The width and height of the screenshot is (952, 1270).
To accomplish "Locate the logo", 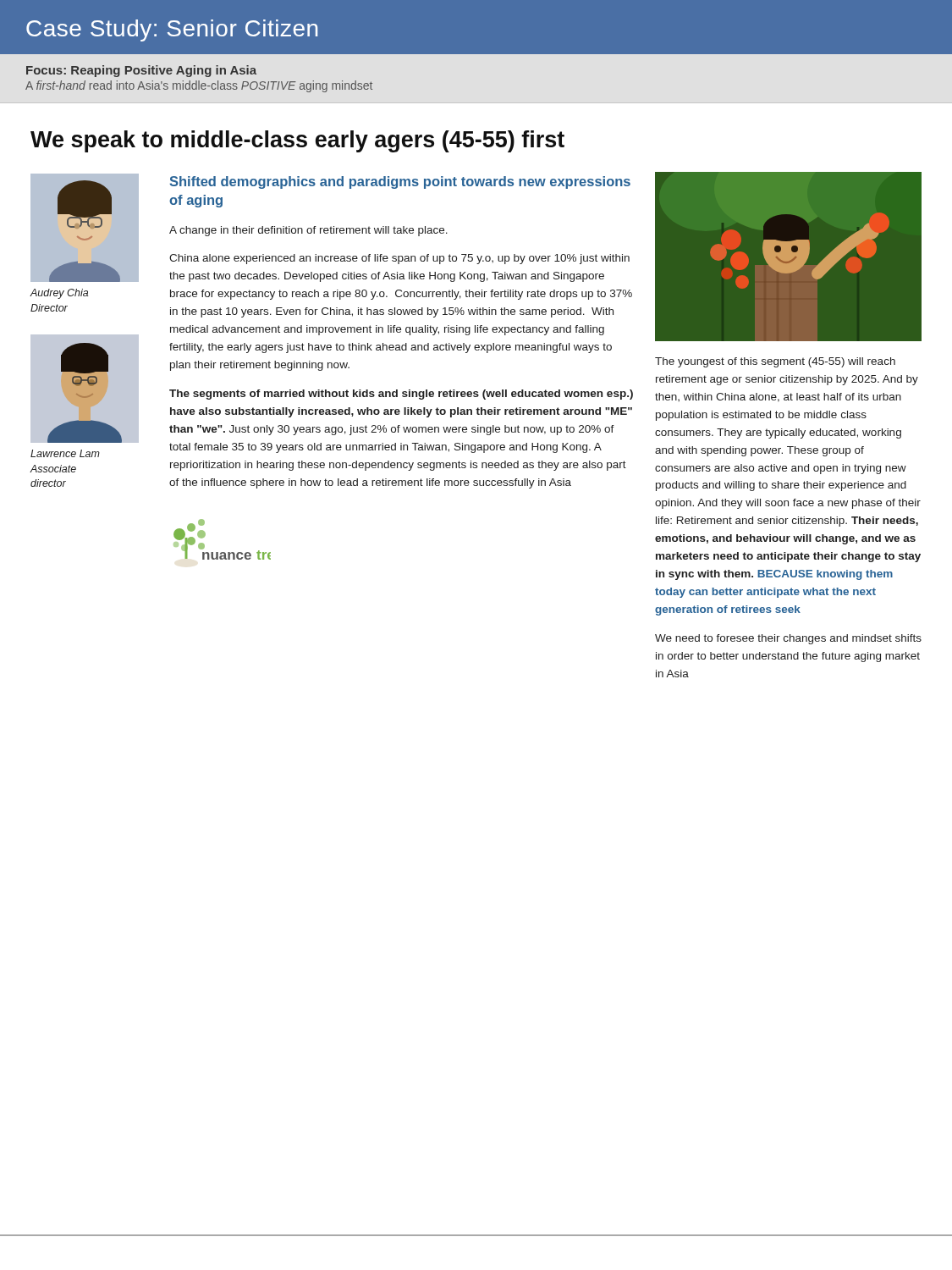I will (220, 549).
